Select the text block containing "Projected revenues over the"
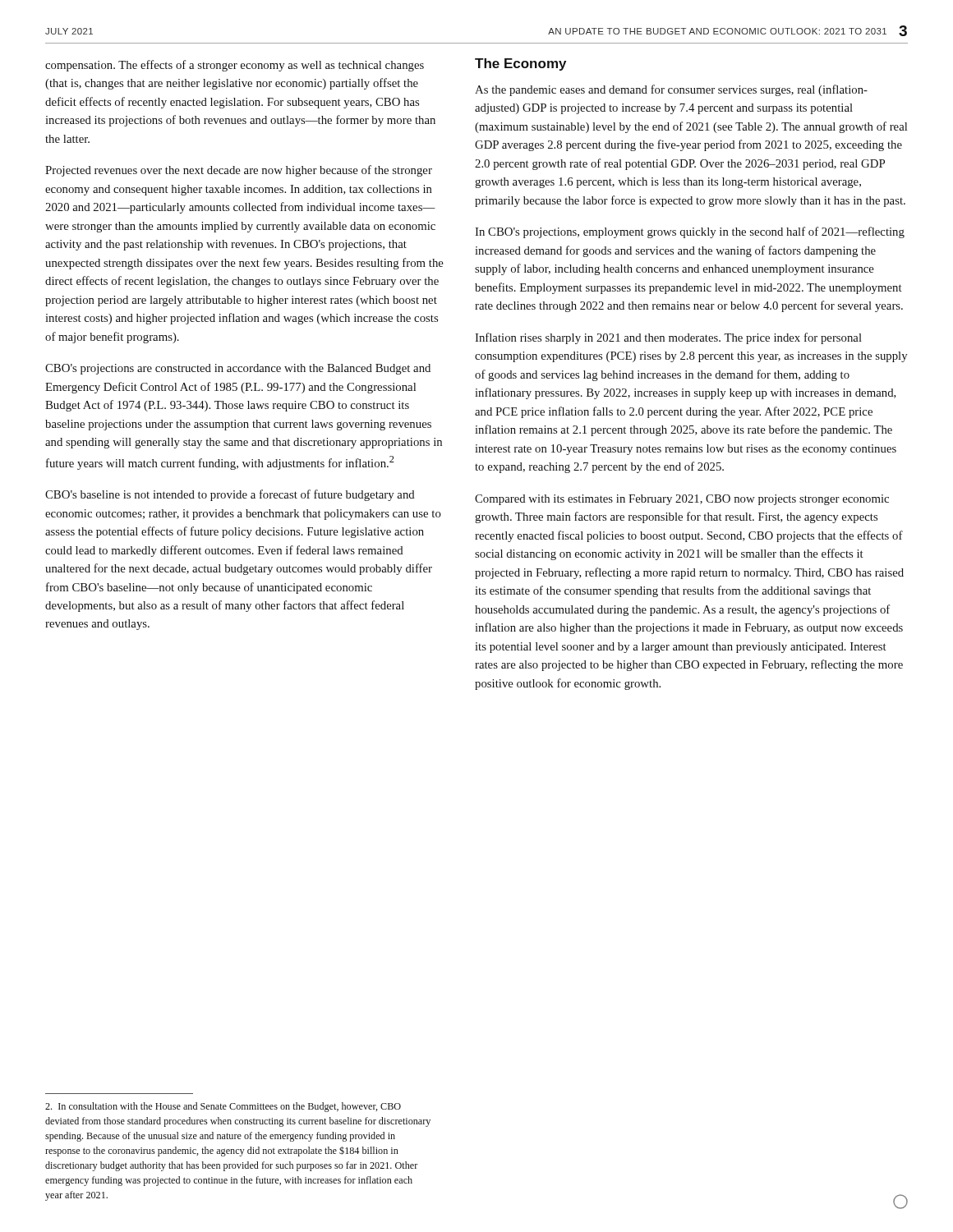This screenshot has height=1232, width=953. [x=244, y=253]
